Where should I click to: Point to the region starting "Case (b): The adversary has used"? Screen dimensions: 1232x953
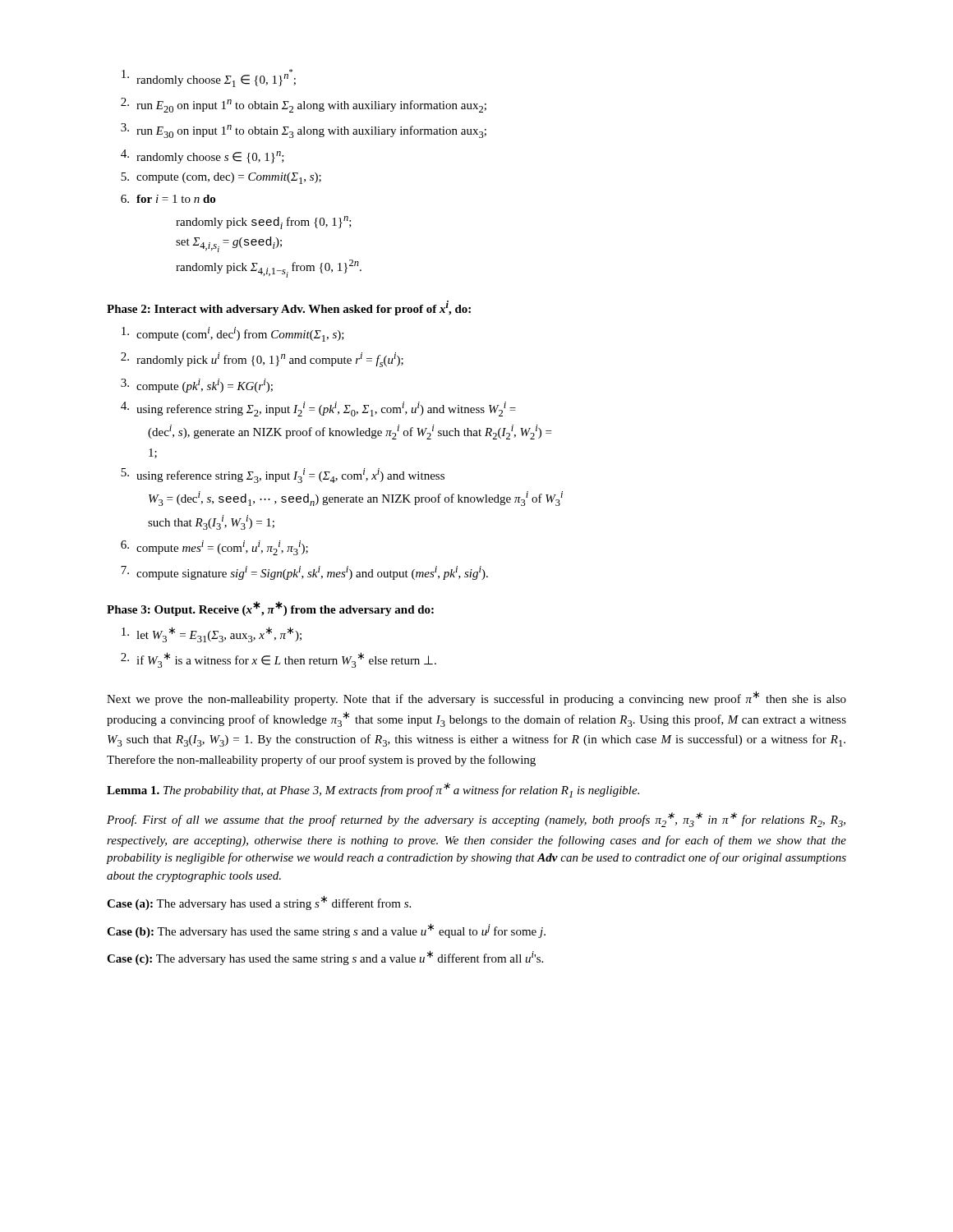pos(327,929)
